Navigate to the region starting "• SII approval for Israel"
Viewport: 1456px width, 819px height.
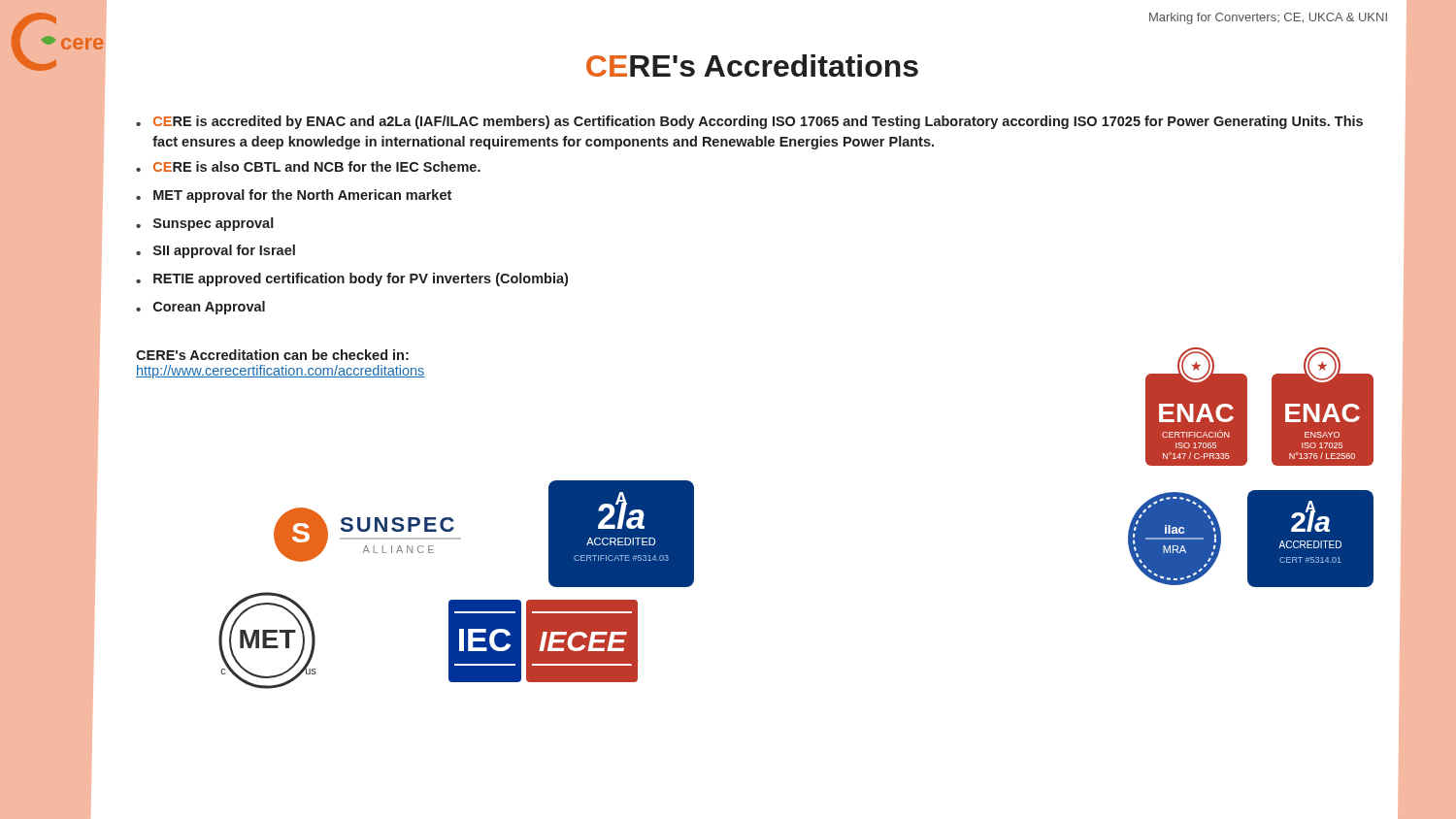tap(216, 252)
